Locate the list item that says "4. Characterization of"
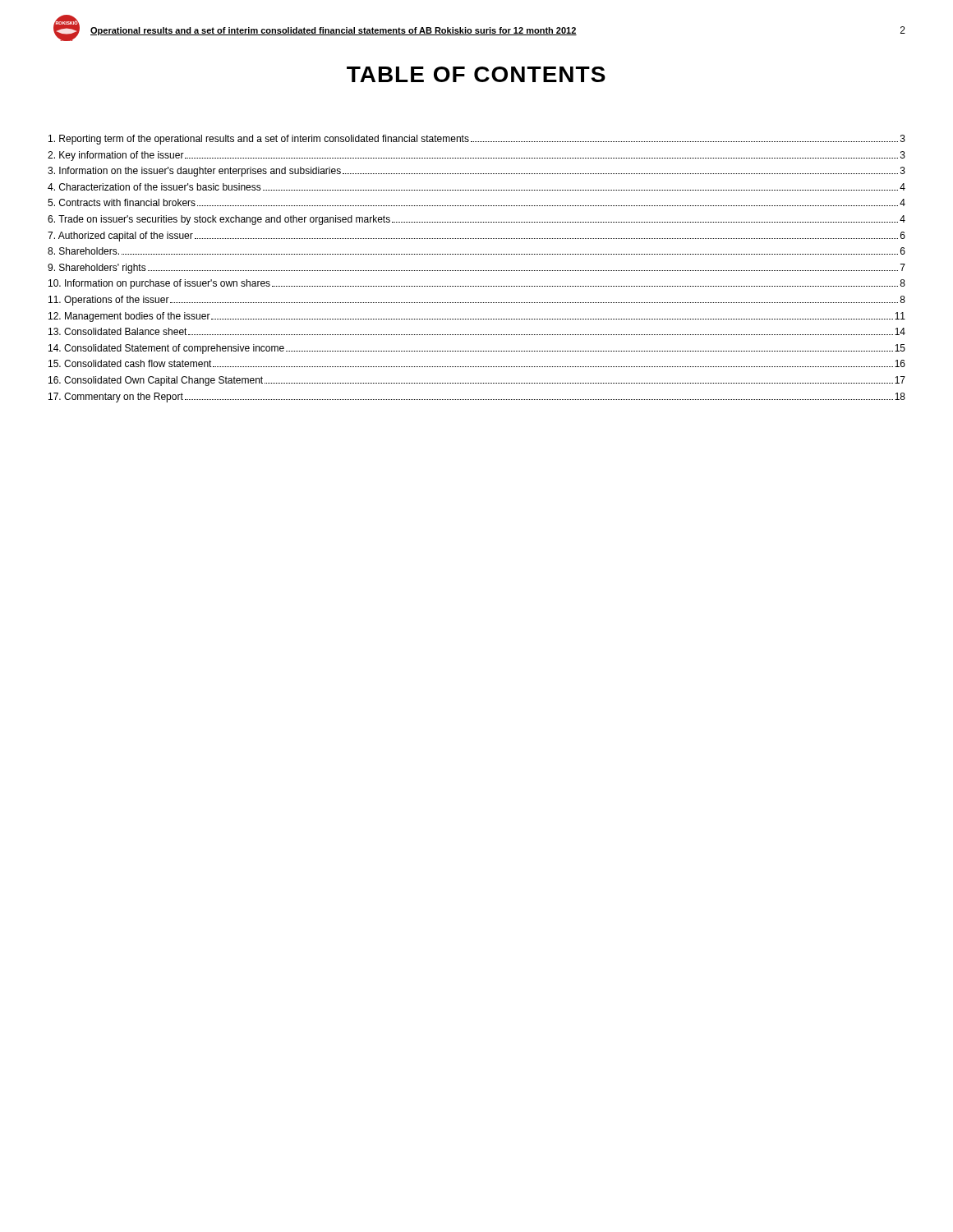953x1232 pixels. tap(476, 187)
